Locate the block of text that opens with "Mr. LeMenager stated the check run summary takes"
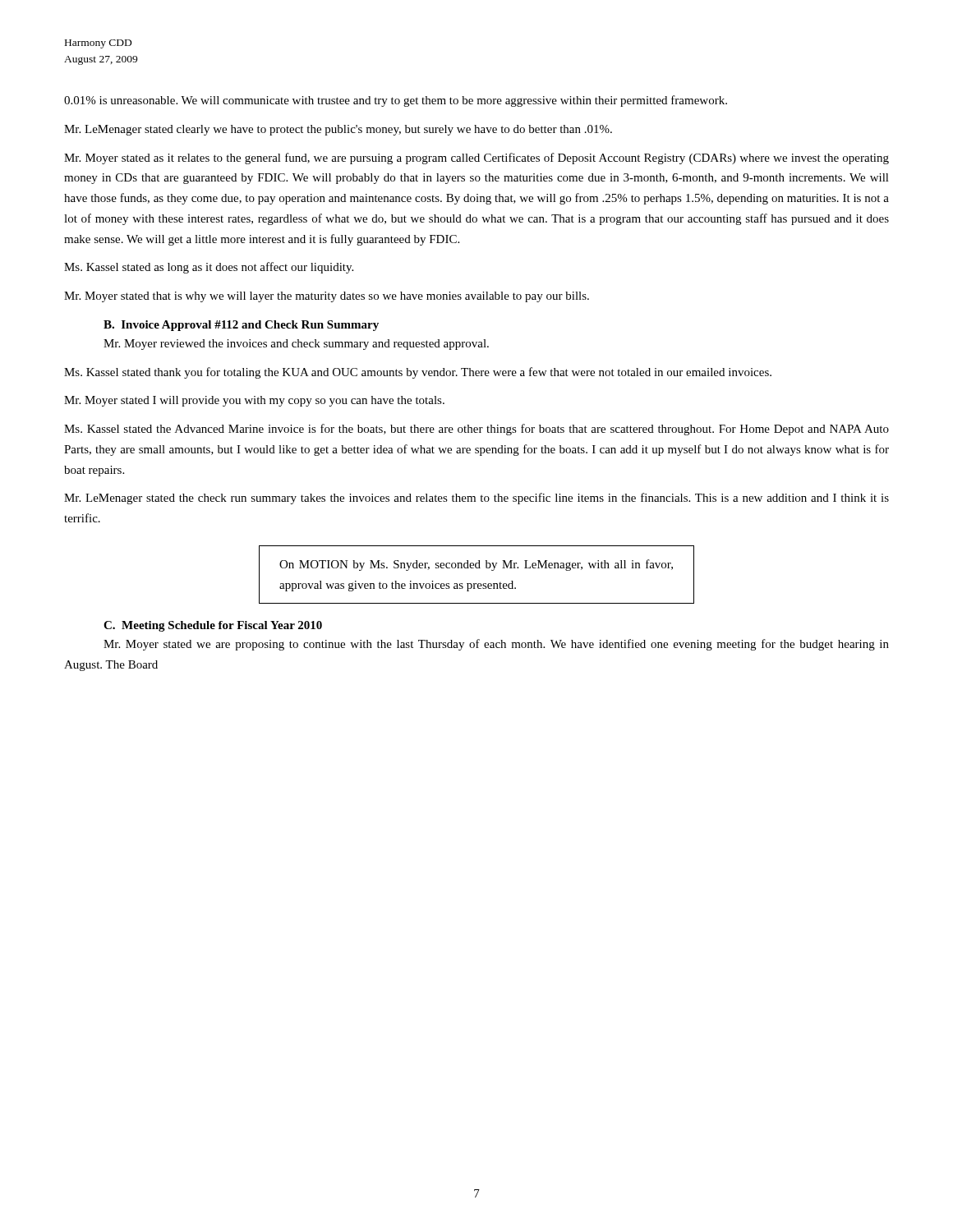Viewport: 953px width, 1232px height. tap(476, 508)
